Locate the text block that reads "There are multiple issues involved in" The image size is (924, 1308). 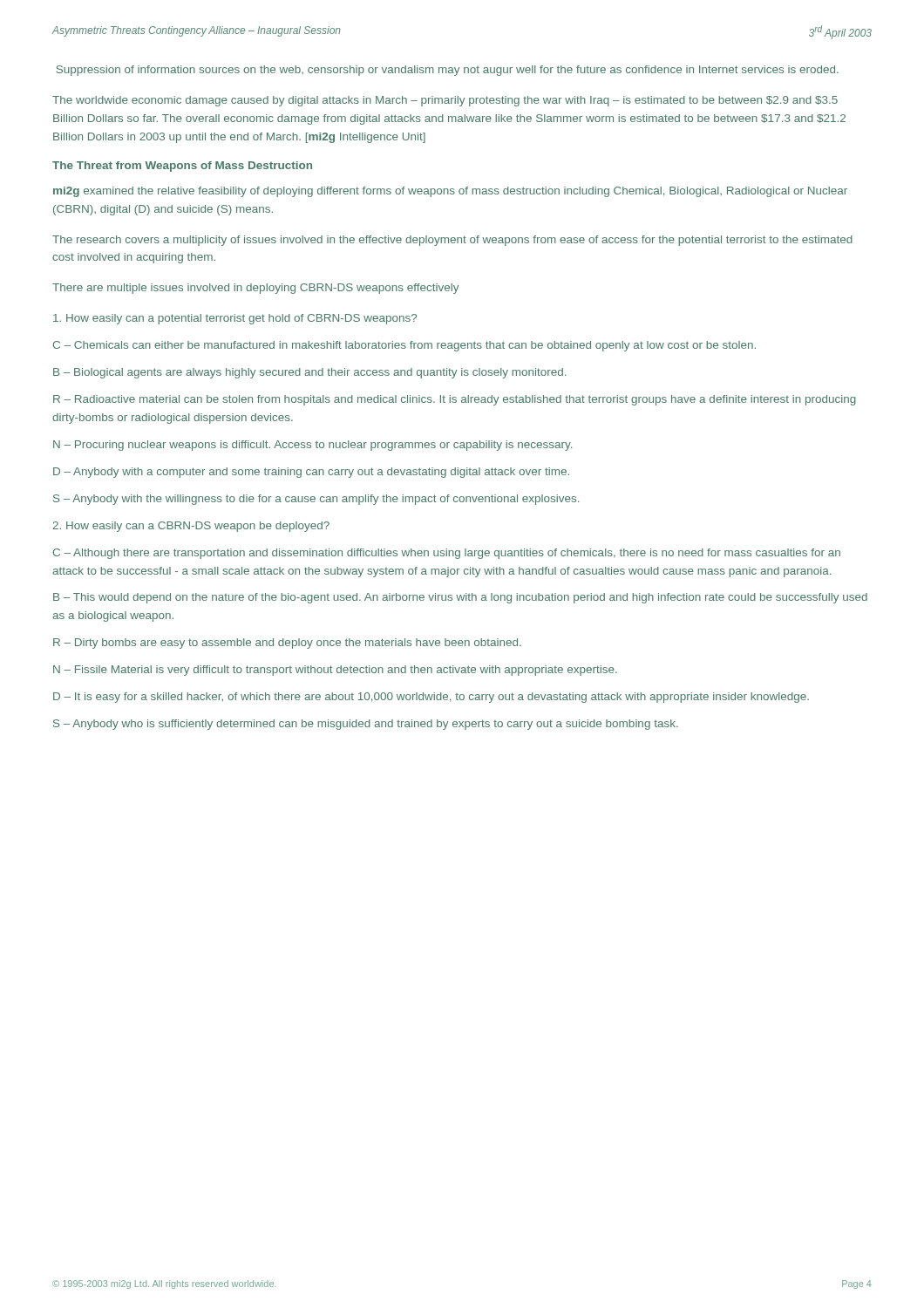[256, 288]
